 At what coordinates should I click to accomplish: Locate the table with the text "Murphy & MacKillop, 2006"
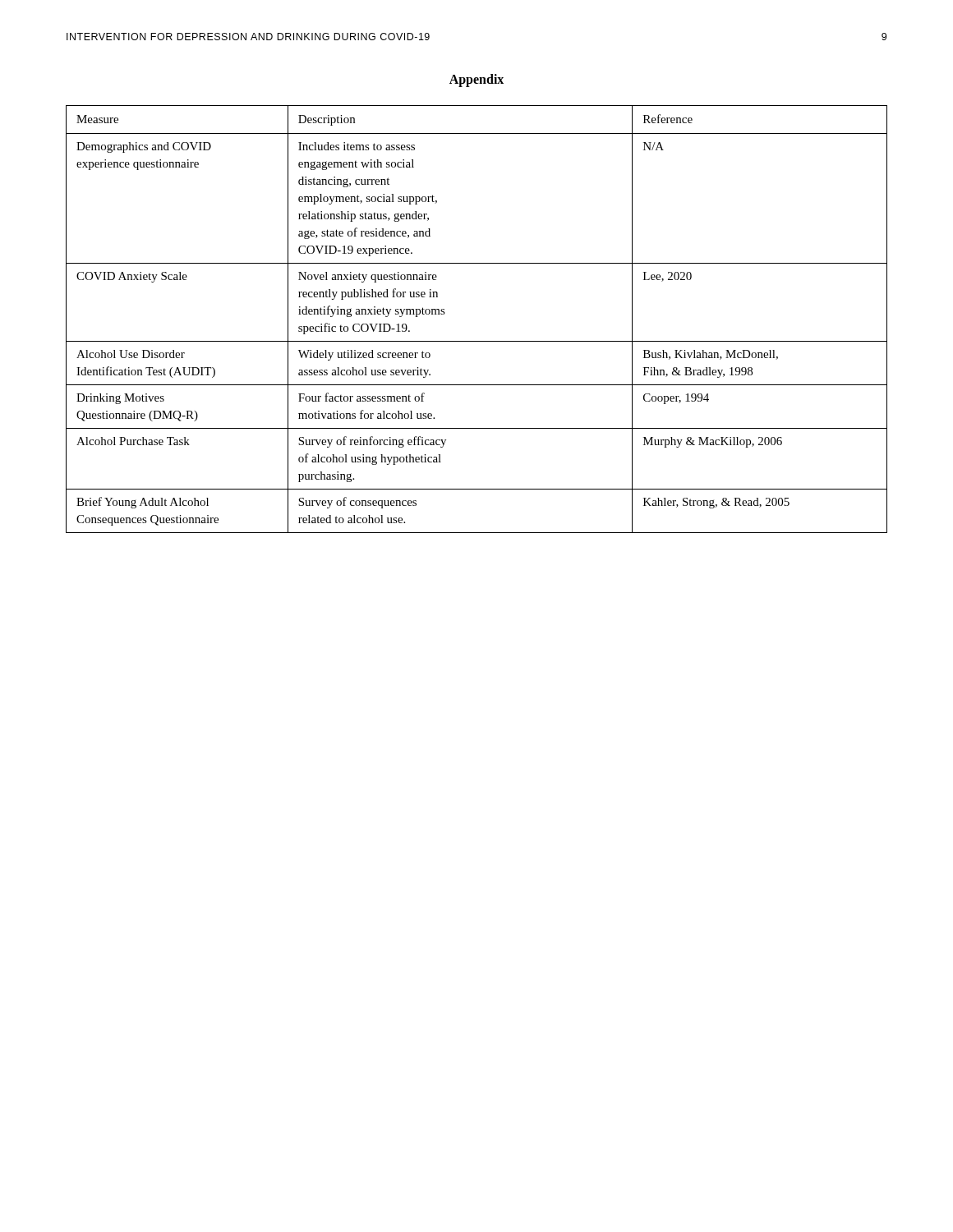click(476, 319)
